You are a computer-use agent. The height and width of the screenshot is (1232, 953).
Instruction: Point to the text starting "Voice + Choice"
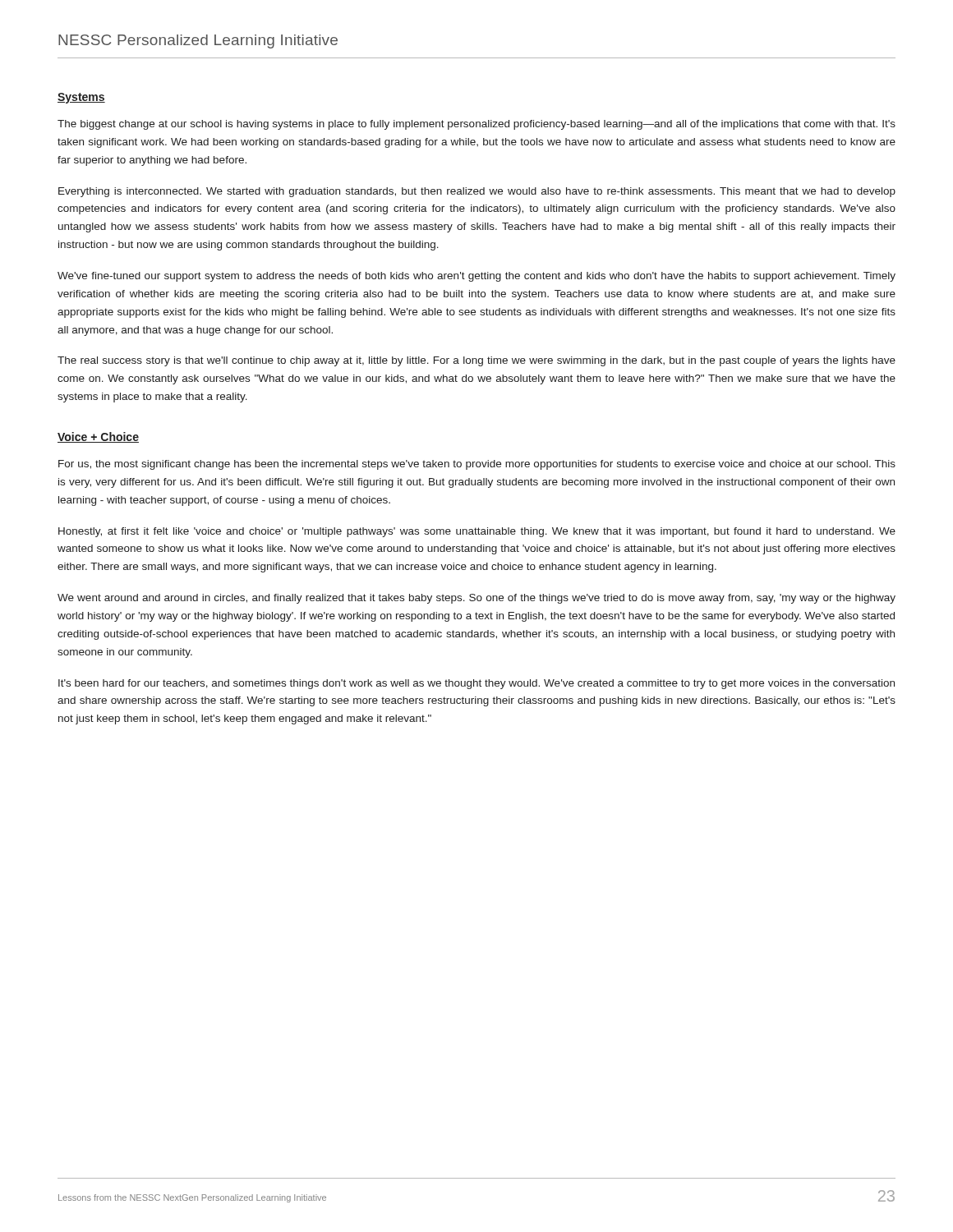(x=98, y=437)
